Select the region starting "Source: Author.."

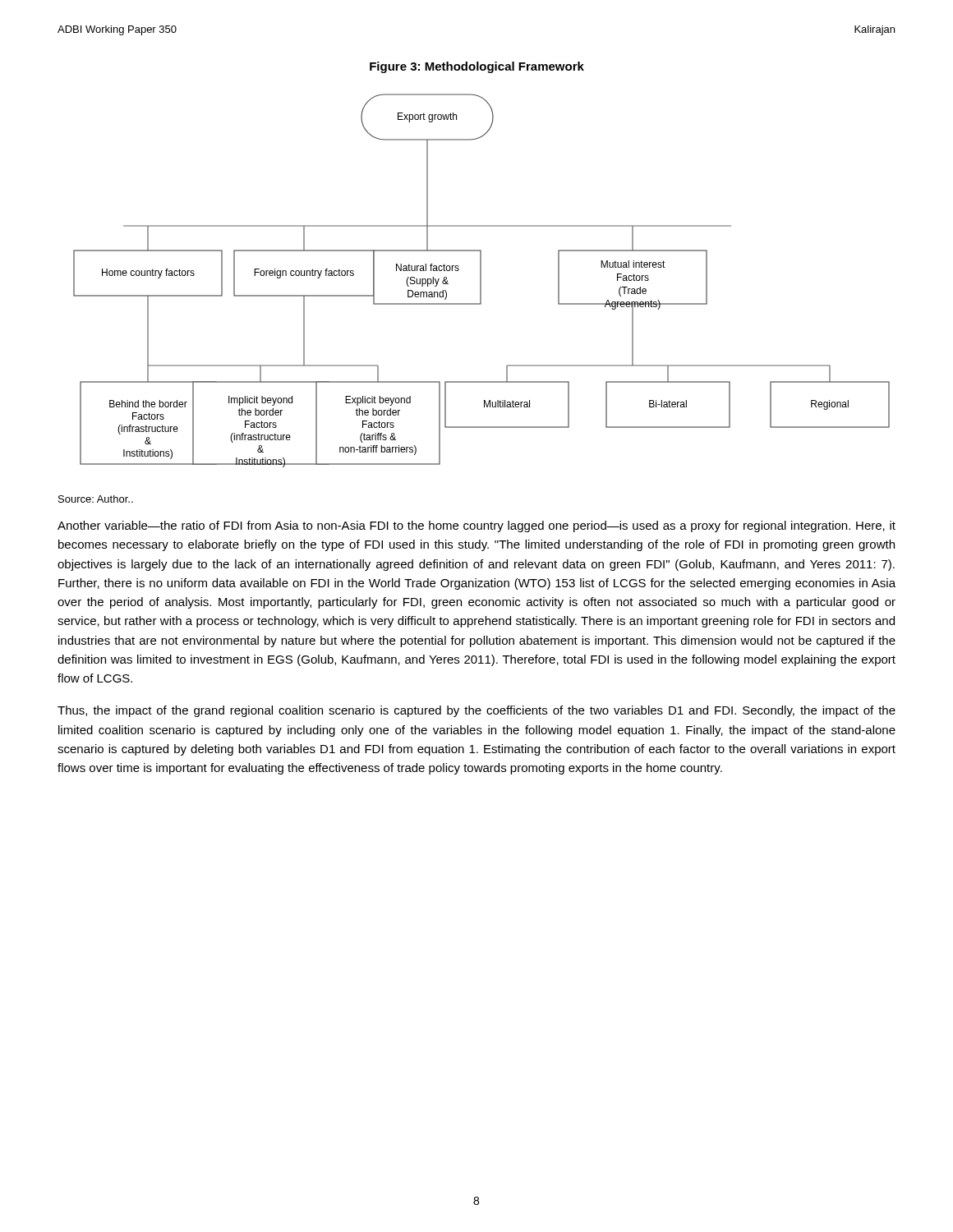(95, 499)
